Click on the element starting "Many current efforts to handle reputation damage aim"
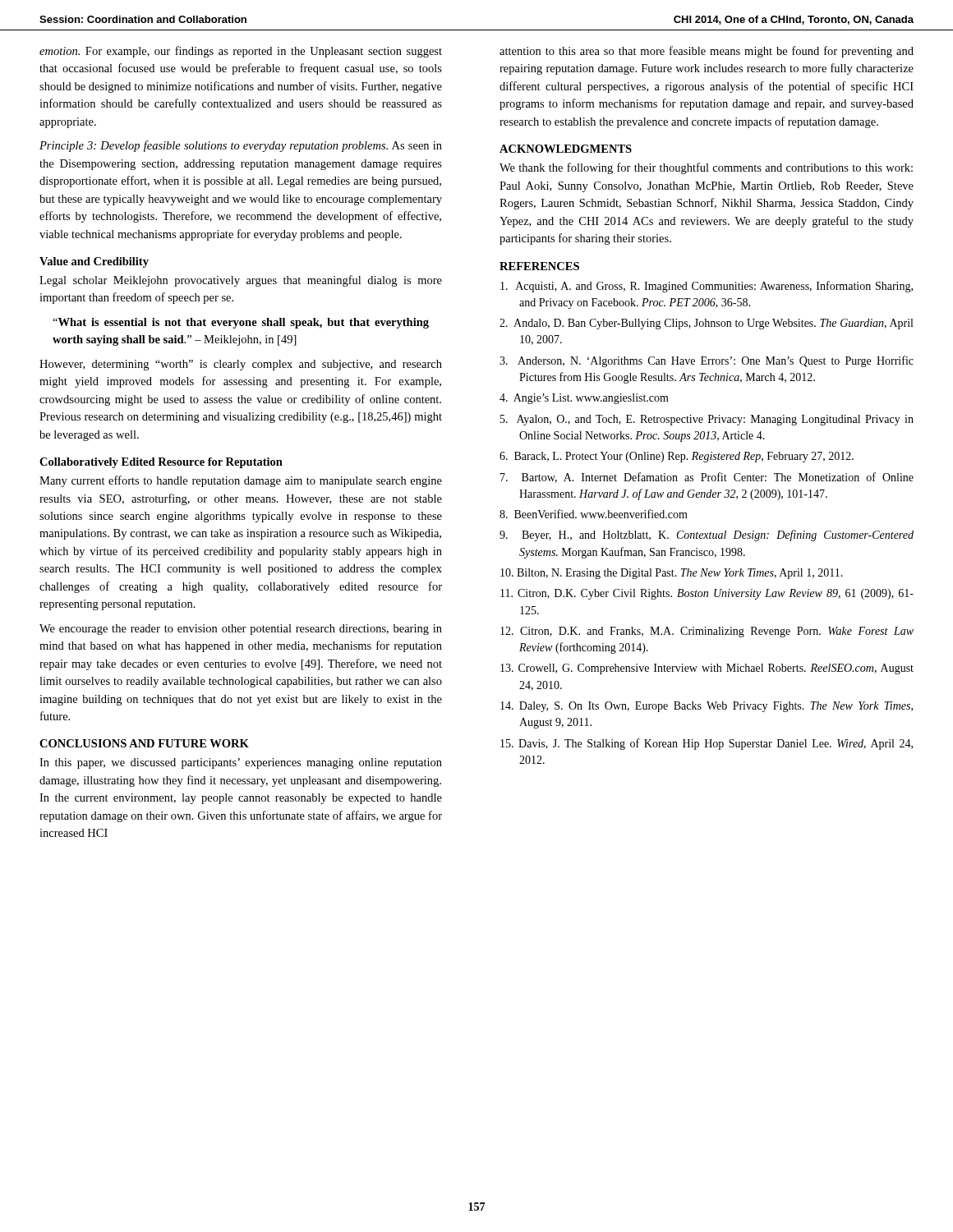 point(241,542)
